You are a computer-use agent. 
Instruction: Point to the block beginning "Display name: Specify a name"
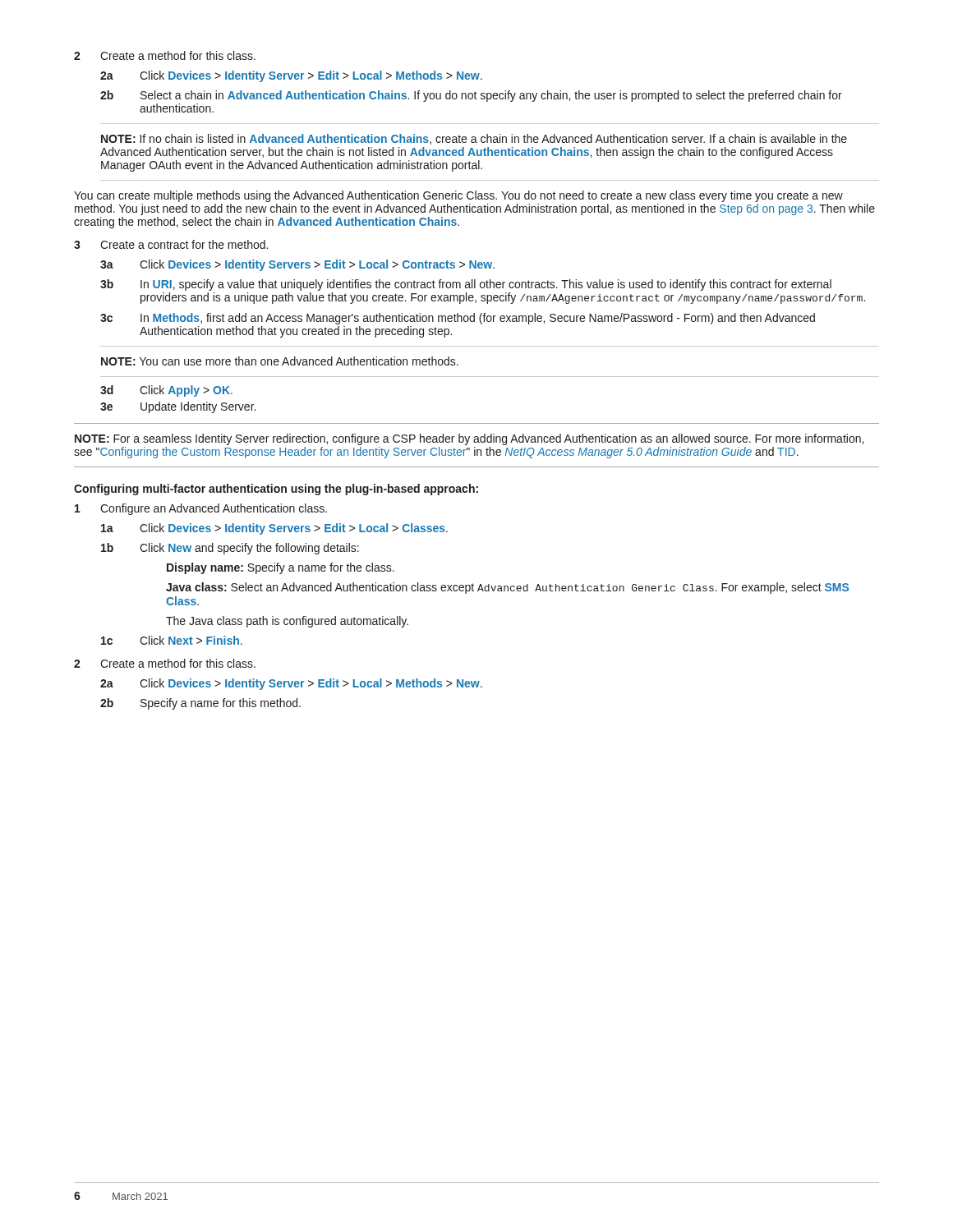point(280,568)
